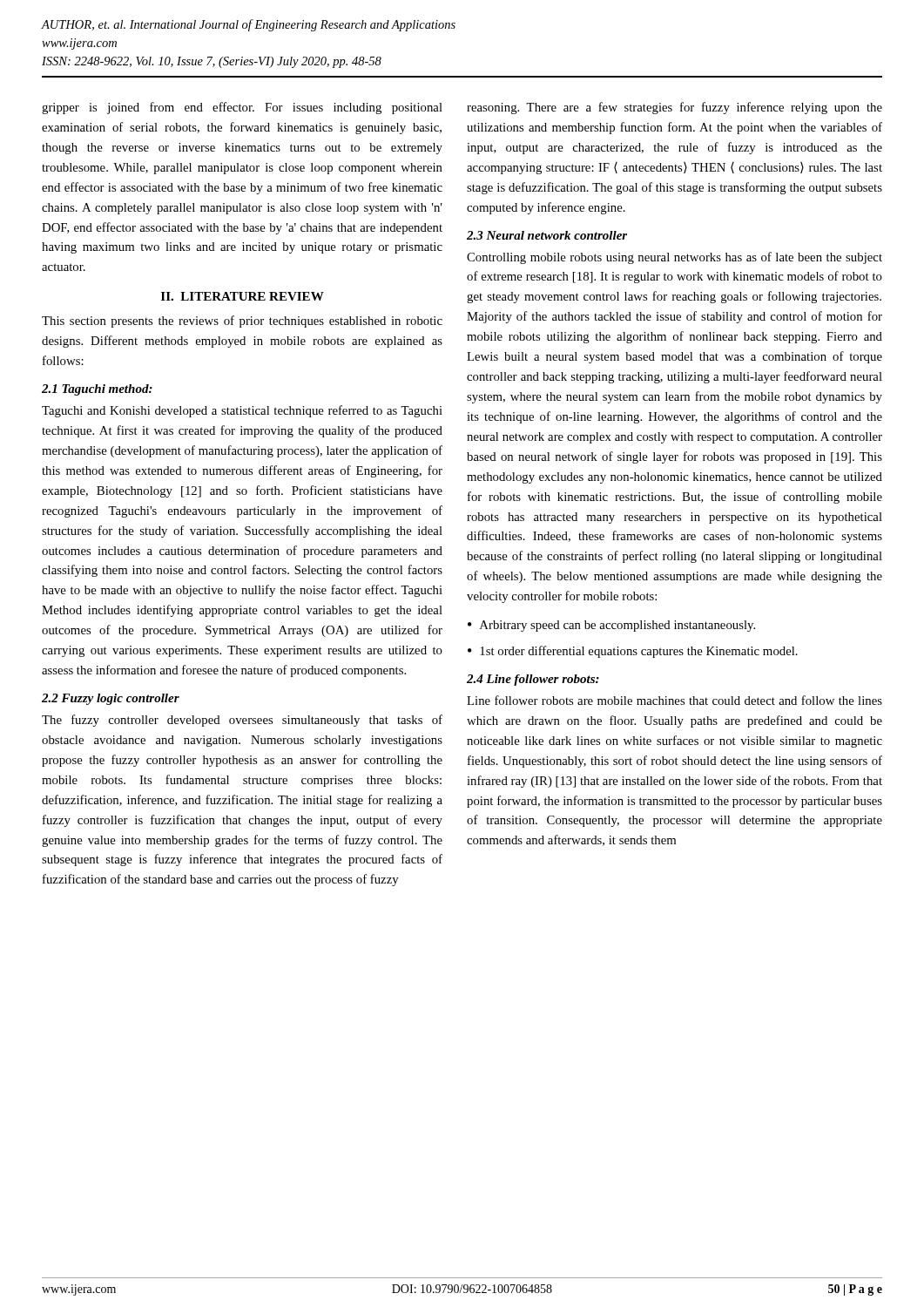Find the block on this page that starts "reasoning. There are a few strategies for fuzzy"
The height and width of the screenshot is (1307, 924).
(x=675, y=158)
